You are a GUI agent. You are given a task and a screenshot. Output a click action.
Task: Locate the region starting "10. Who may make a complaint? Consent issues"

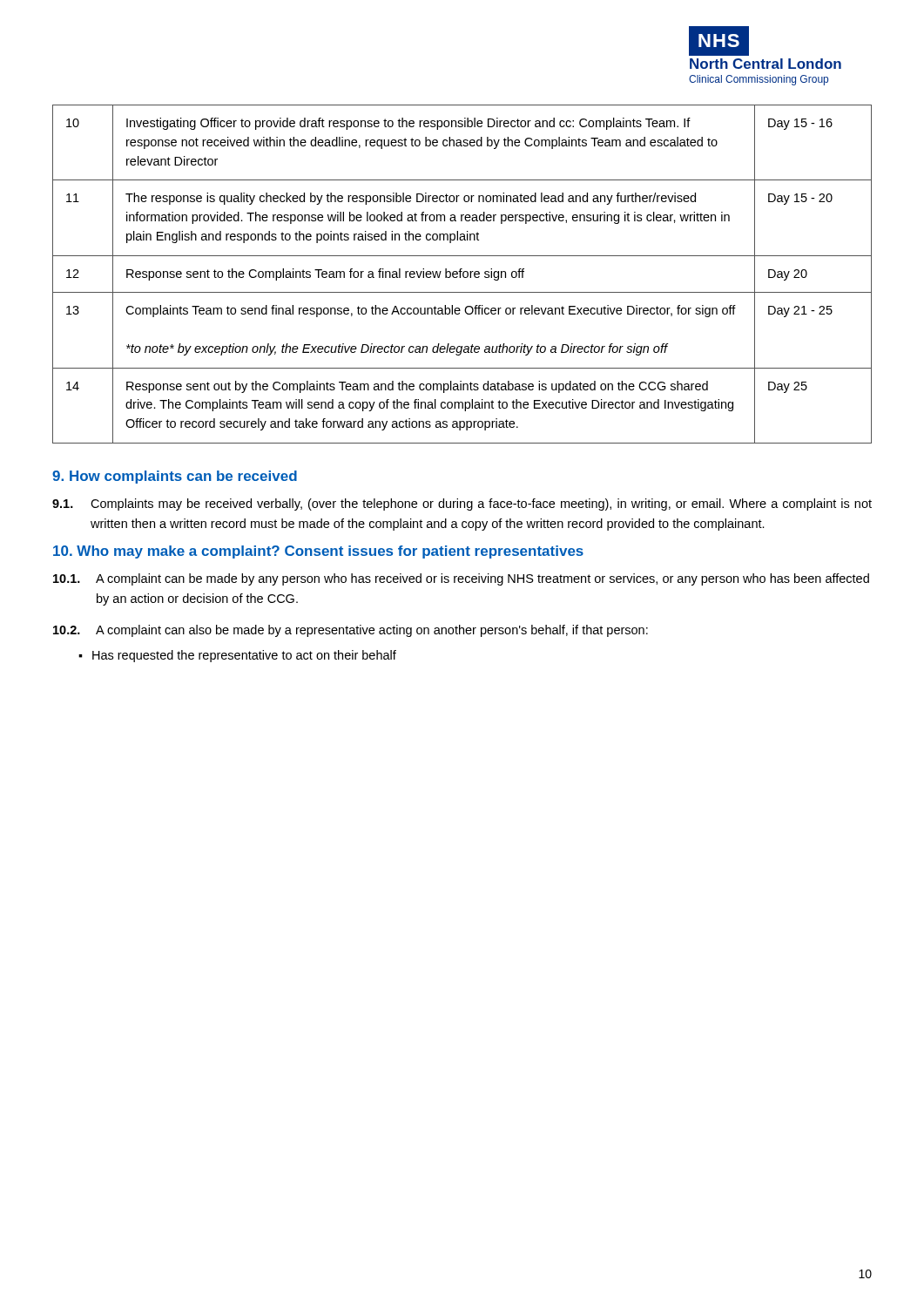coord(318,551)
